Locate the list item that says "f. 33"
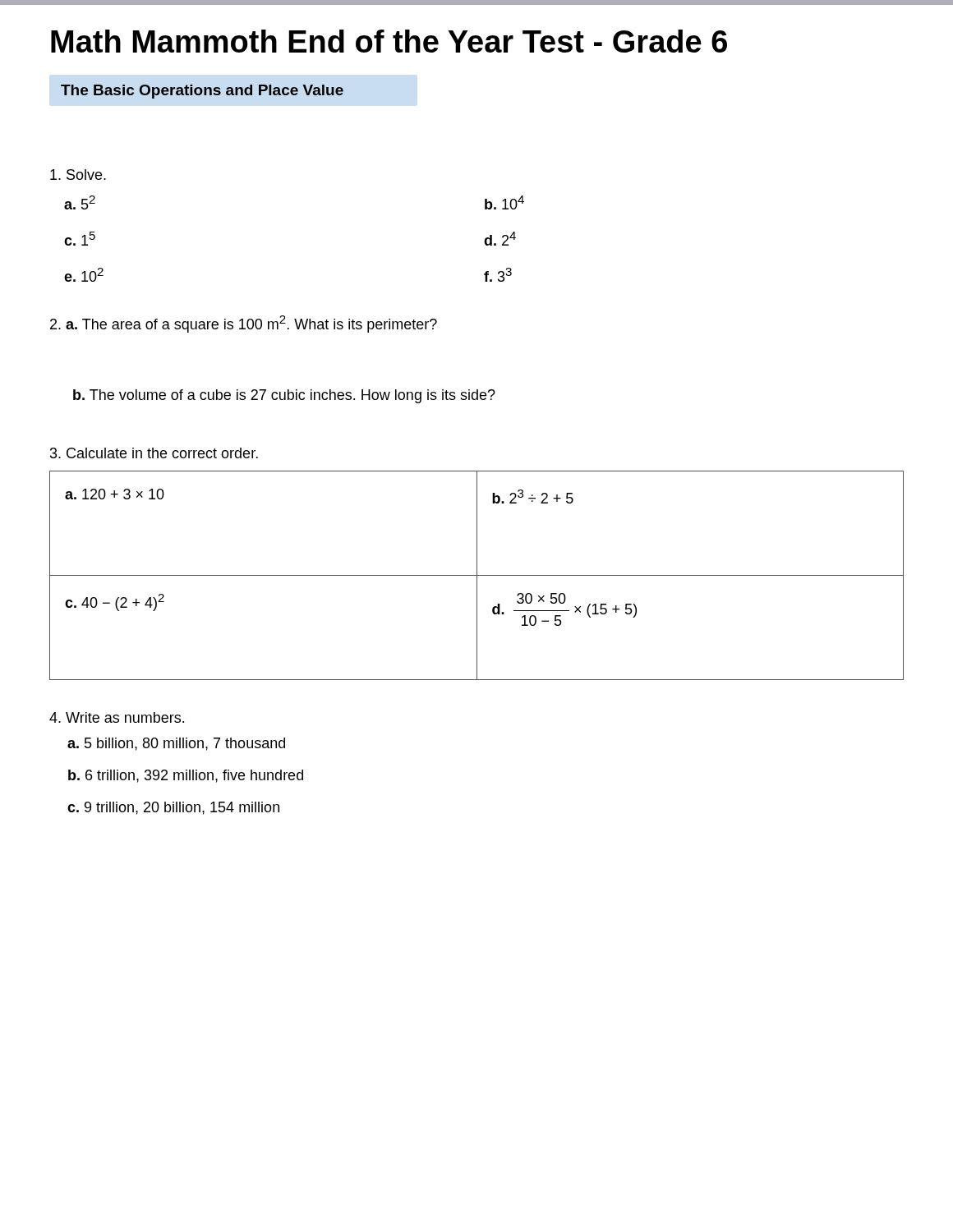The height and width of the screenshot is (1232, 953). click(x=498, y=275)
